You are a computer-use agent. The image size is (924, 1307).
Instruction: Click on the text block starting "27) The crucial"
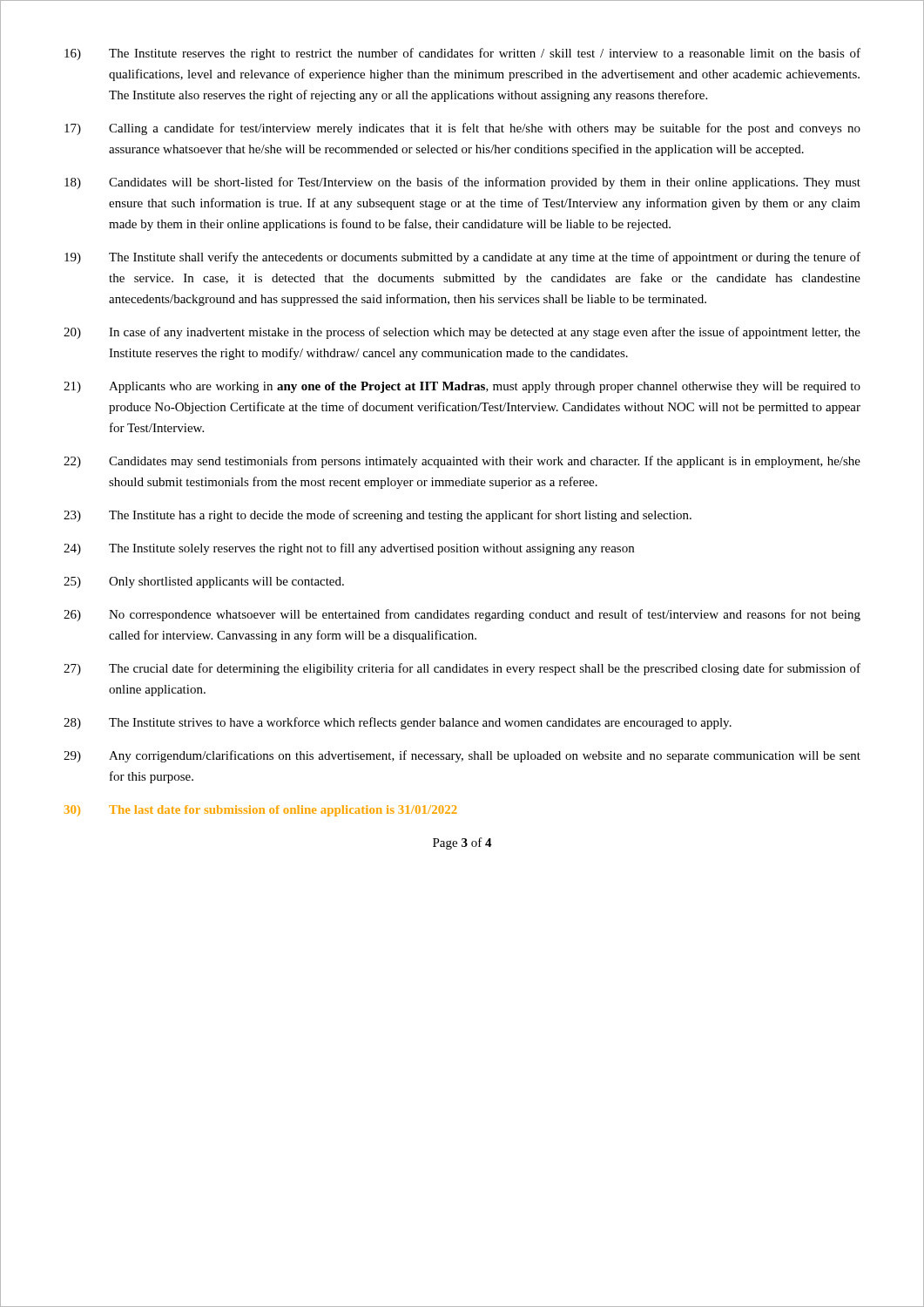click(x=462, y=679)
